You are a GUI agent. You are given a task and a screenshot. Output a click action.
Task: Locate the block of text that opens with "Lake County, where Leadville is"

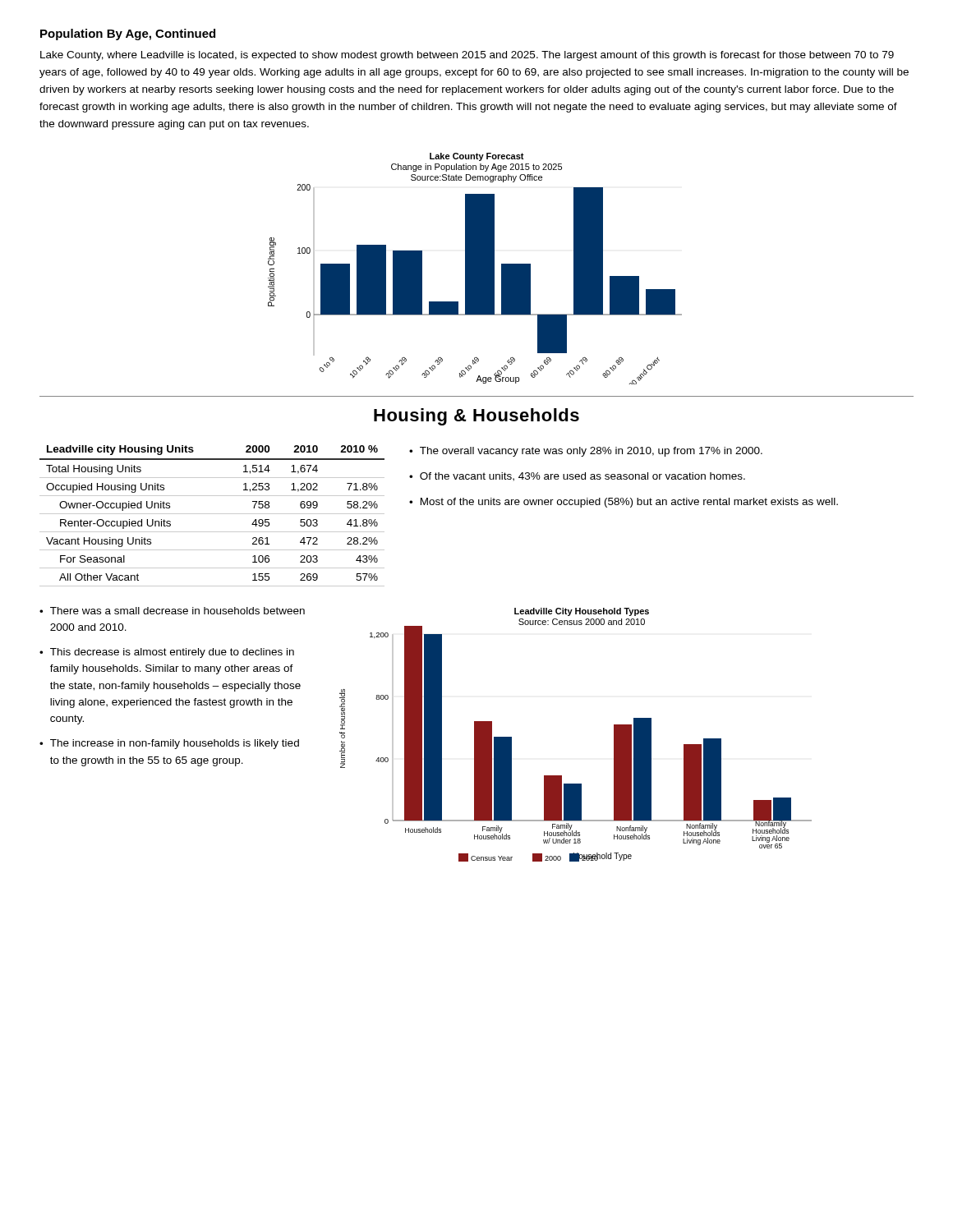click(474, 89)
